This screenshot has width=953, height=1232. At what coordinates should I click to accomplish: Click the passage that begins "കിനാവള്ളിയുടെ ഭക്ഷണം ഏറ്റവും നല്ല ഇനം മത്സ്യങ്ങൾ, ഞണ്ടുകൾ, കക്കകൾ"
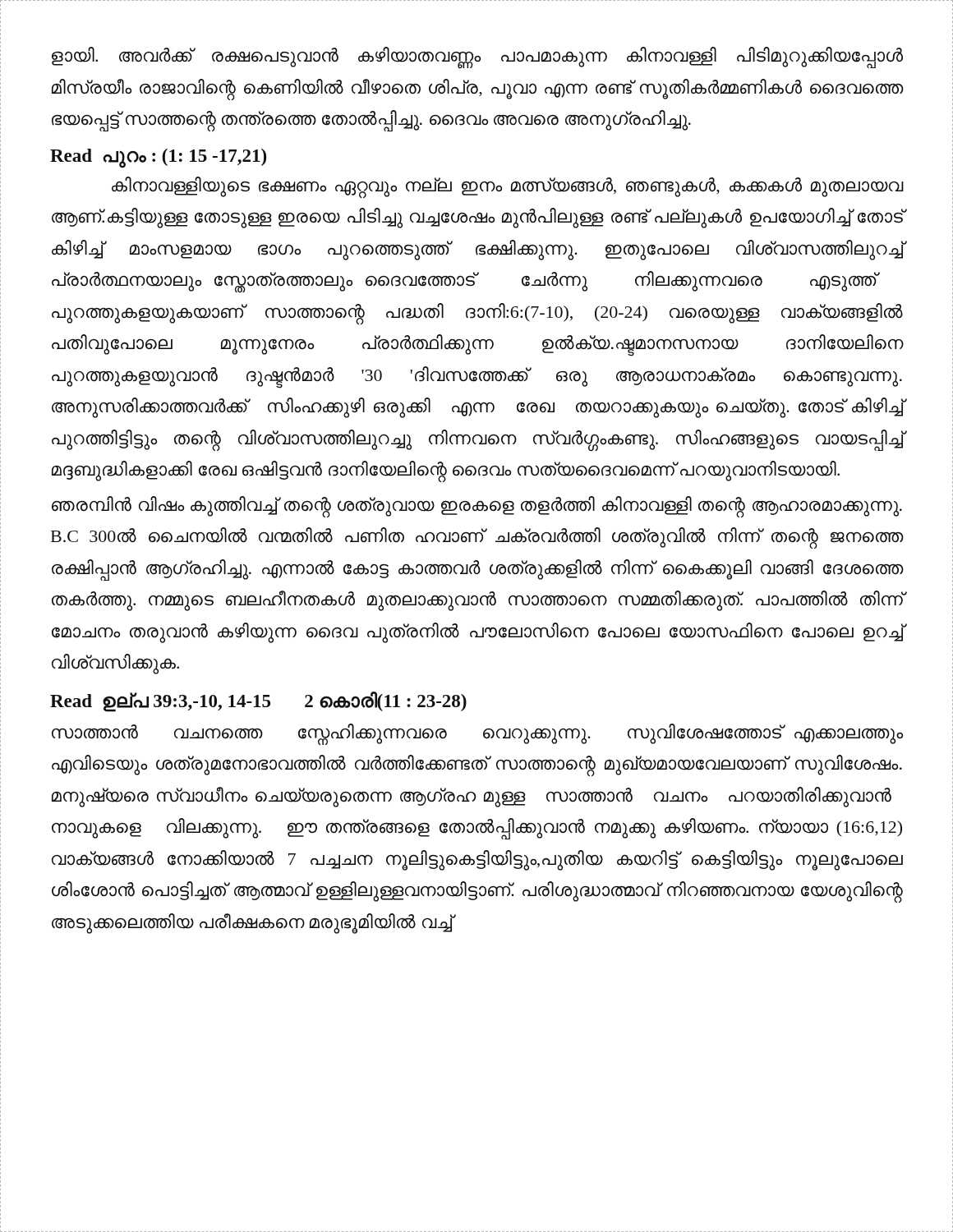(476, 327)
